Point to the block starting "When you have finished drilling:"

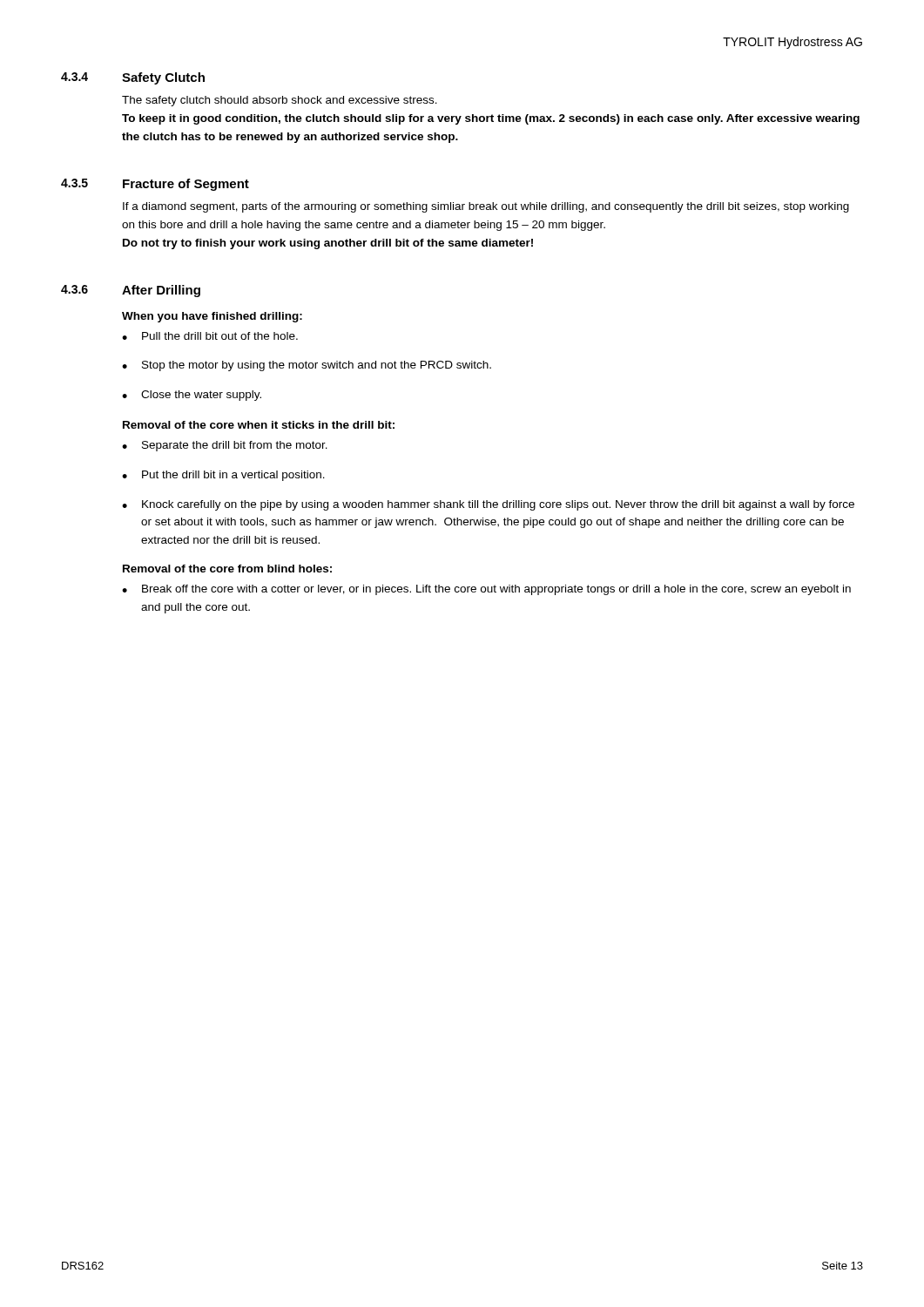click(212, 316)
